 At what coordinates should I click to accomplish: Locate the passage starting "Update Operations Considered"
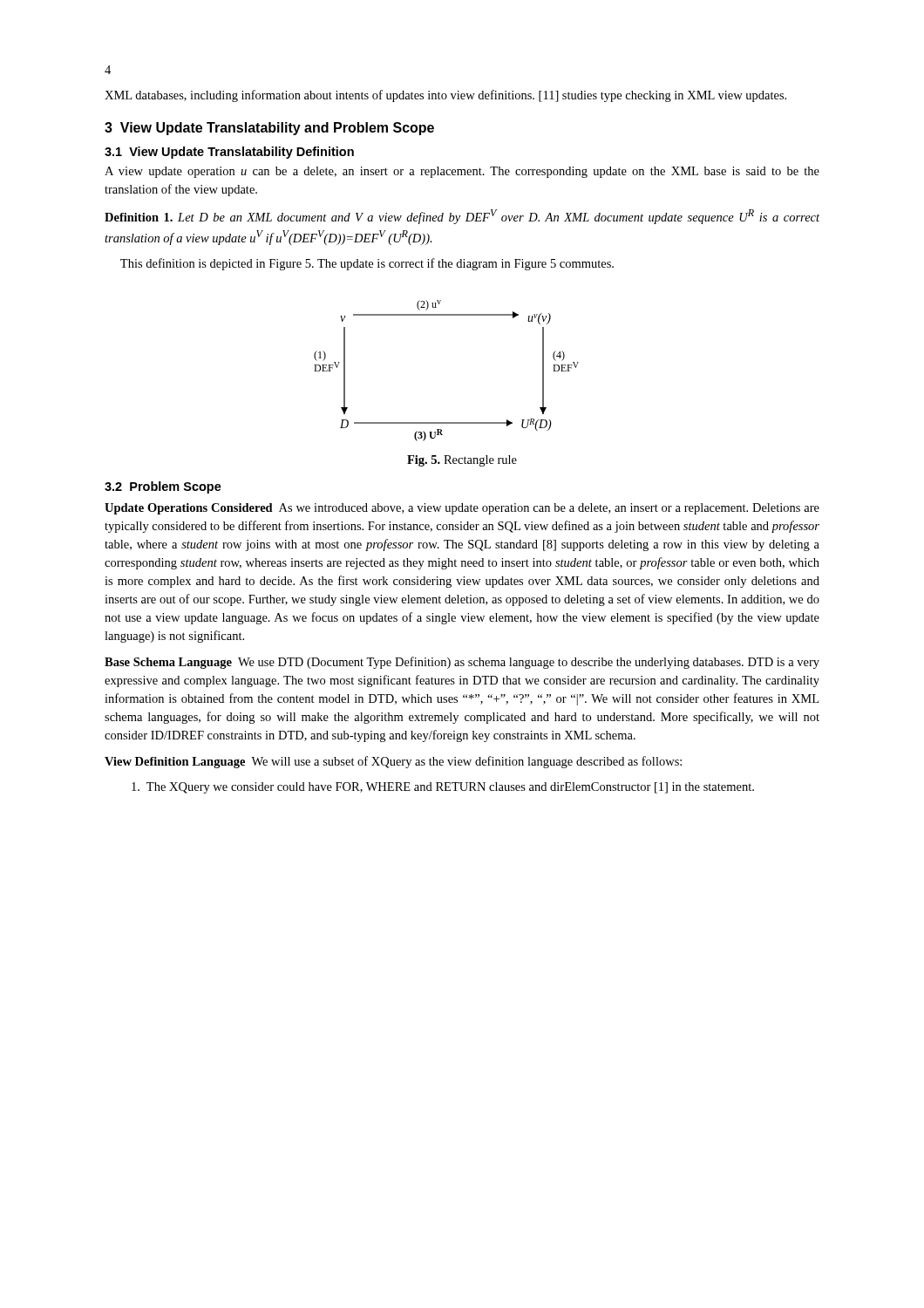coord(462,571)
